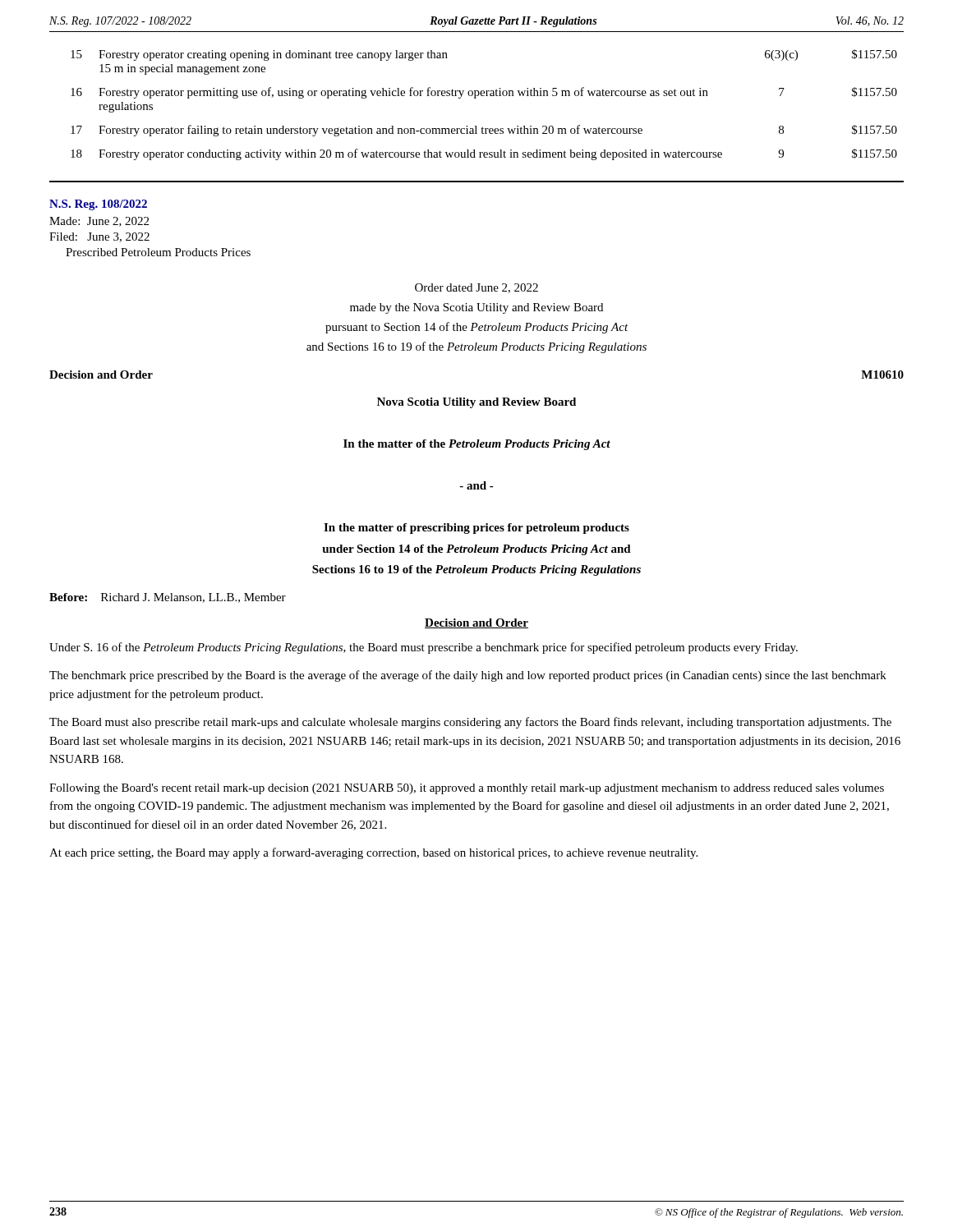Locate the text starting "Nova Scotia Utility and"
The image size is (953, 1232).
(476, 485)
